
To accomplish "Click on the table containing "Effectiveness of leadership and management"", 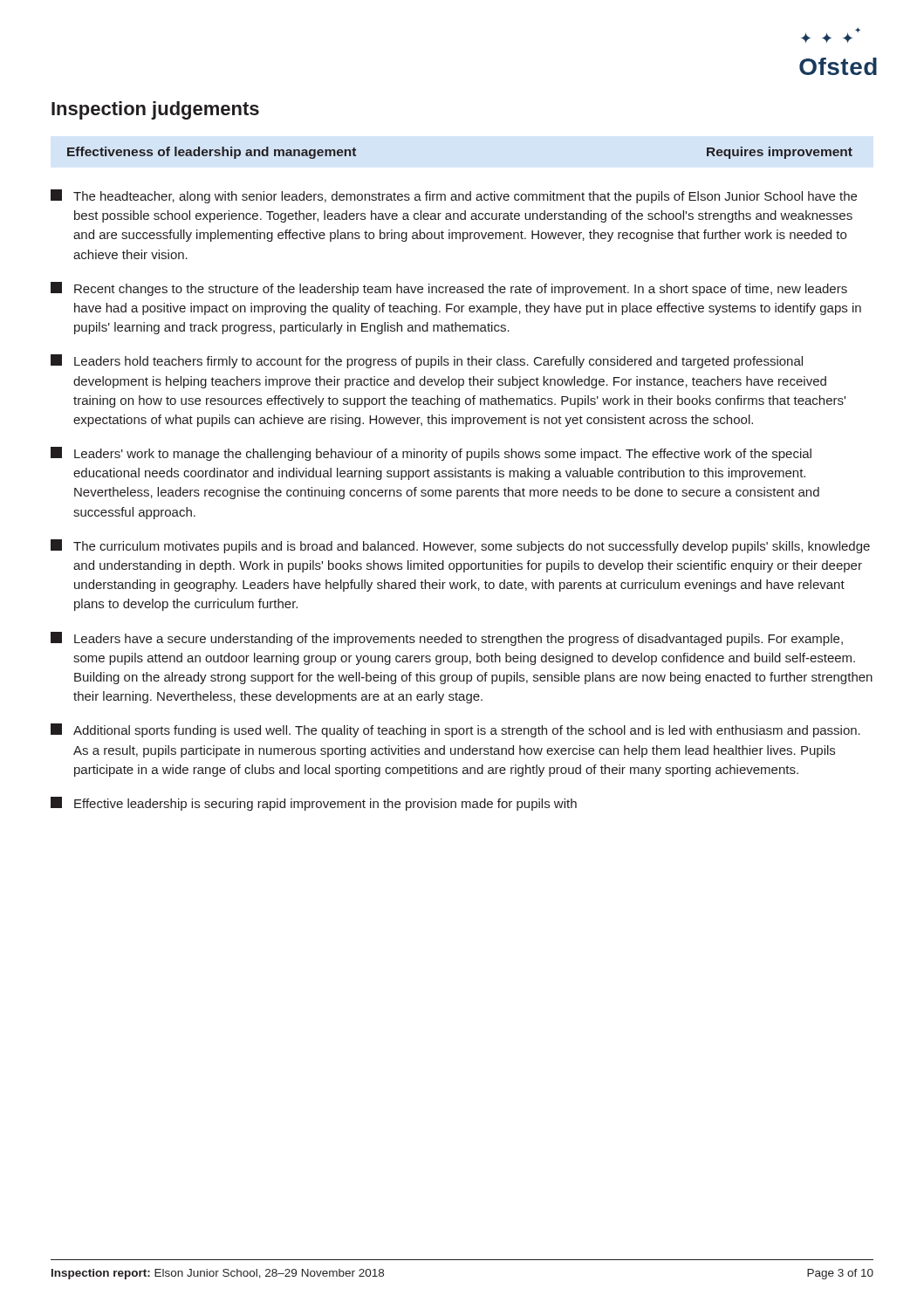I will point(462,152).
